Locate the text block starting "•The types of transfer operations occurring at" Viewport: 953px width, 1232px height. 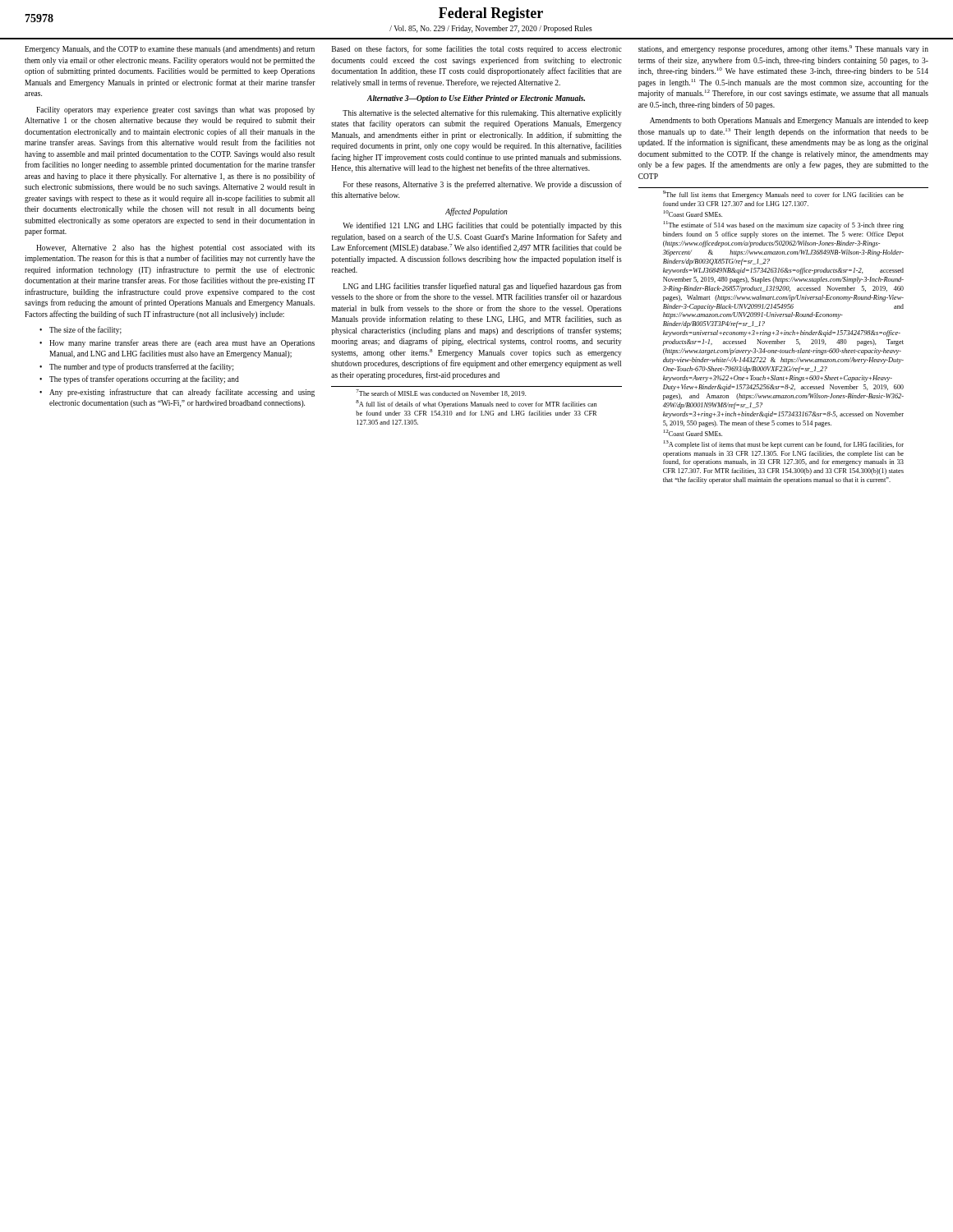139,380
